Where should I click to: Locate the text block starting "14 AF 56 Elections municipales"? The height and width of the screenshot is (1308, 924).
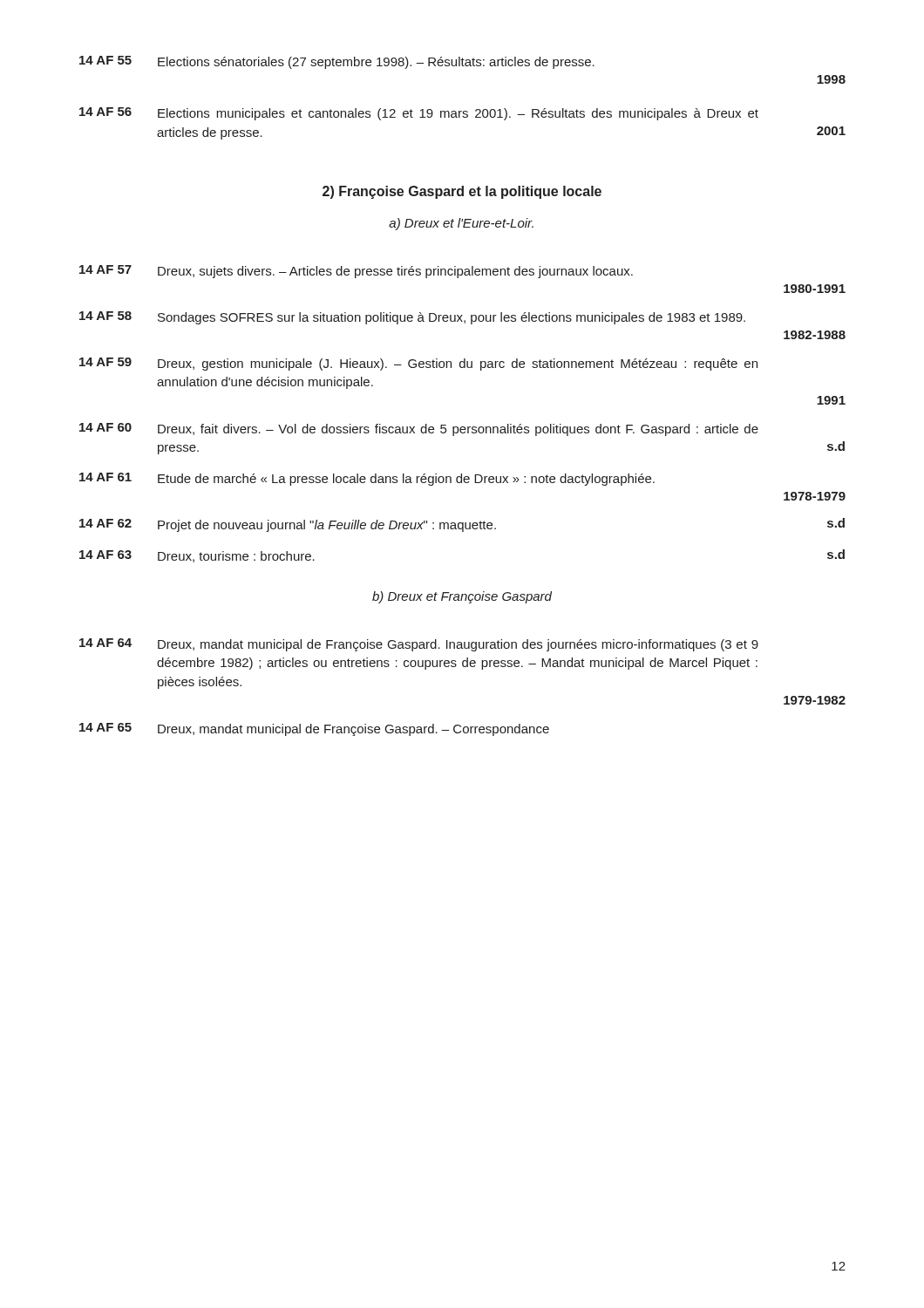pos(462,123)
